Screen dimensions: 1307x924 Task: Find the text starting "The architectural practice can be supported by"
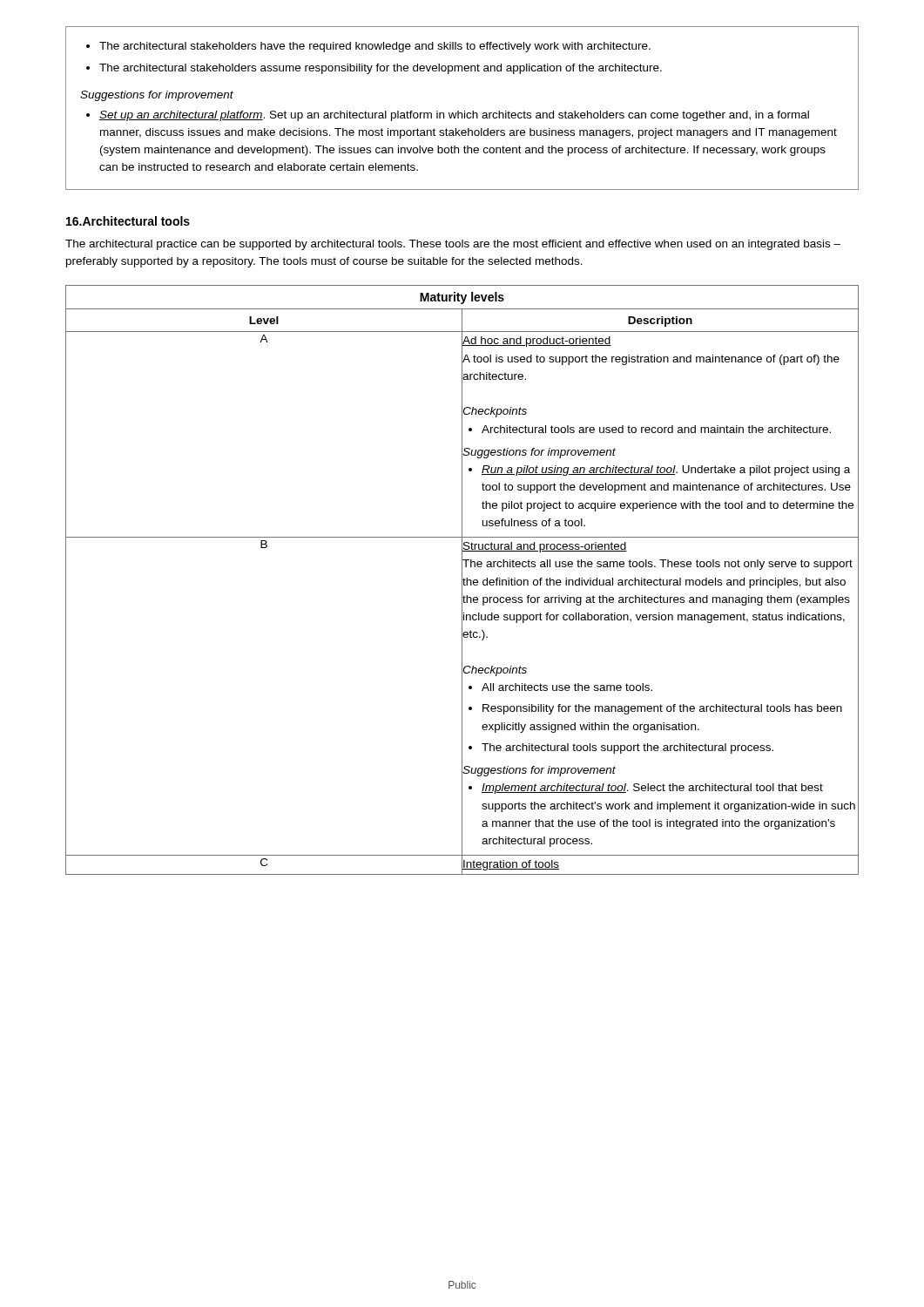pos(453,252)
